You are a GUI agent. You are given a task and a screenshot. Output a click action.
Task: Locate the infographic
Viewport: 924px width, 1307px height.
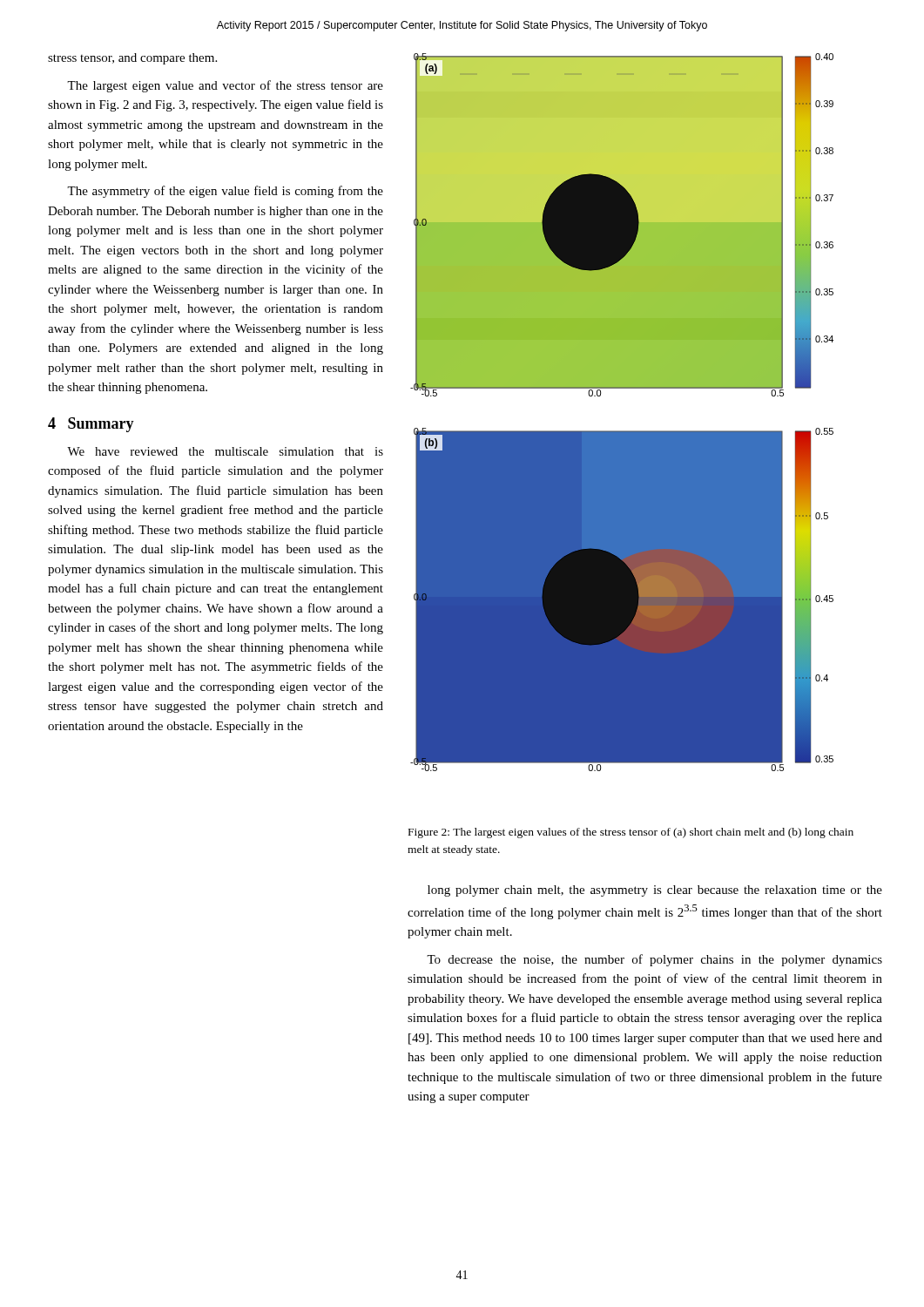coord(647,433)
